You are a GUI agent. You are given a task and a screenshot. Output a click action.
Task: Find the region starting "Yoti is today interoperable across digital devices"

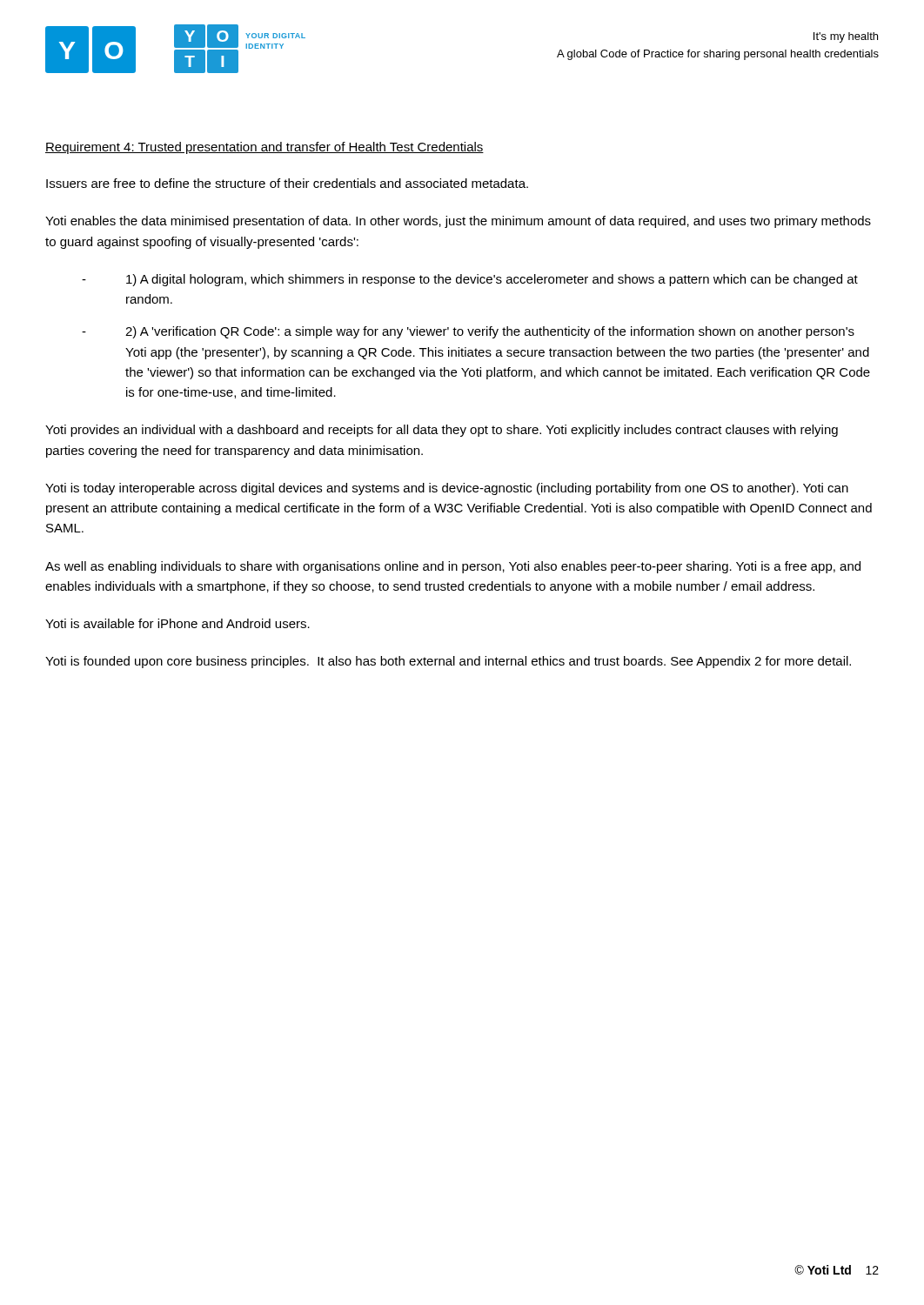click(x=459, y=508)
